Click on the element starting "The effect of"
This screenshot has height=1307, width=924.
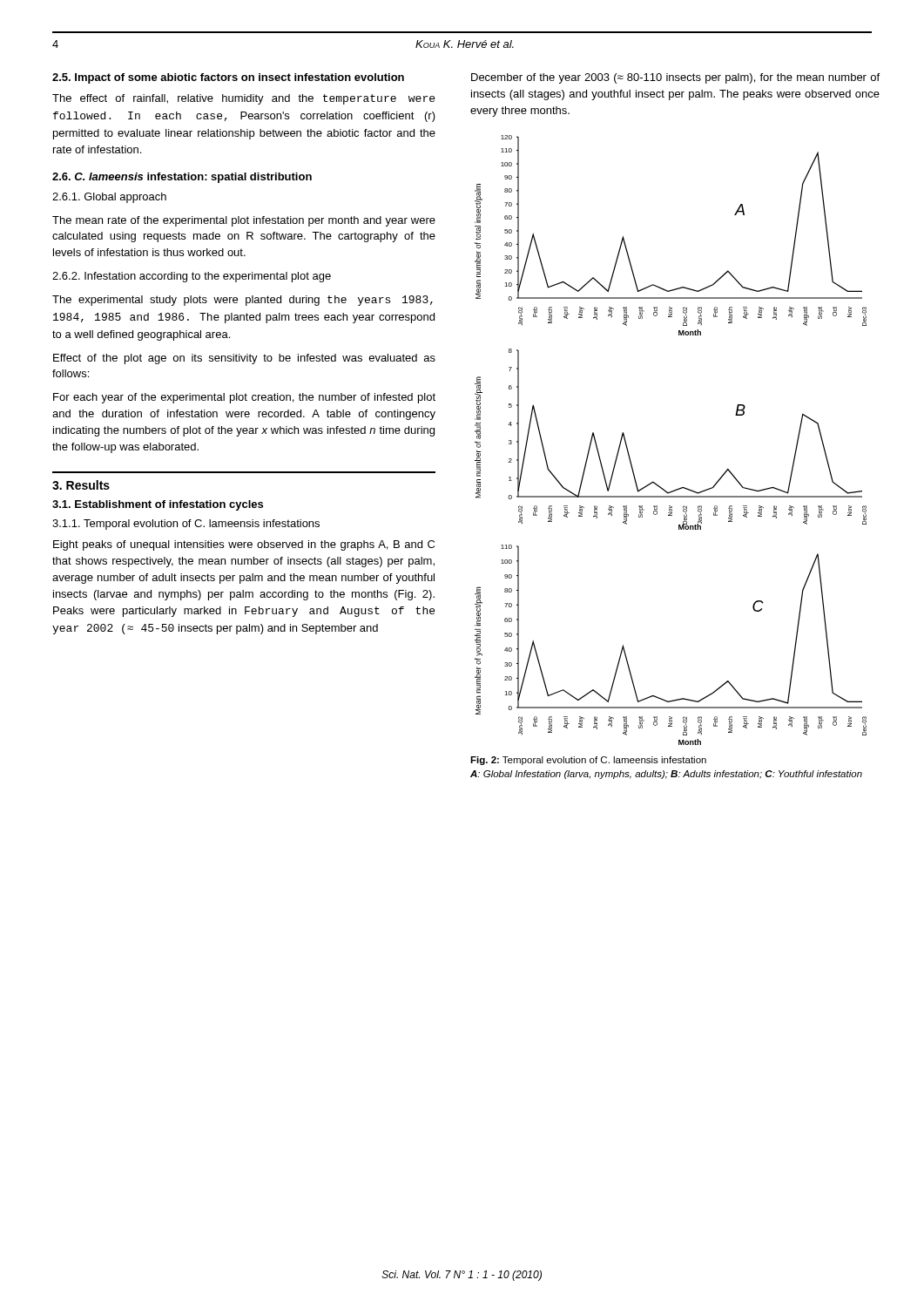click(244, 124)
